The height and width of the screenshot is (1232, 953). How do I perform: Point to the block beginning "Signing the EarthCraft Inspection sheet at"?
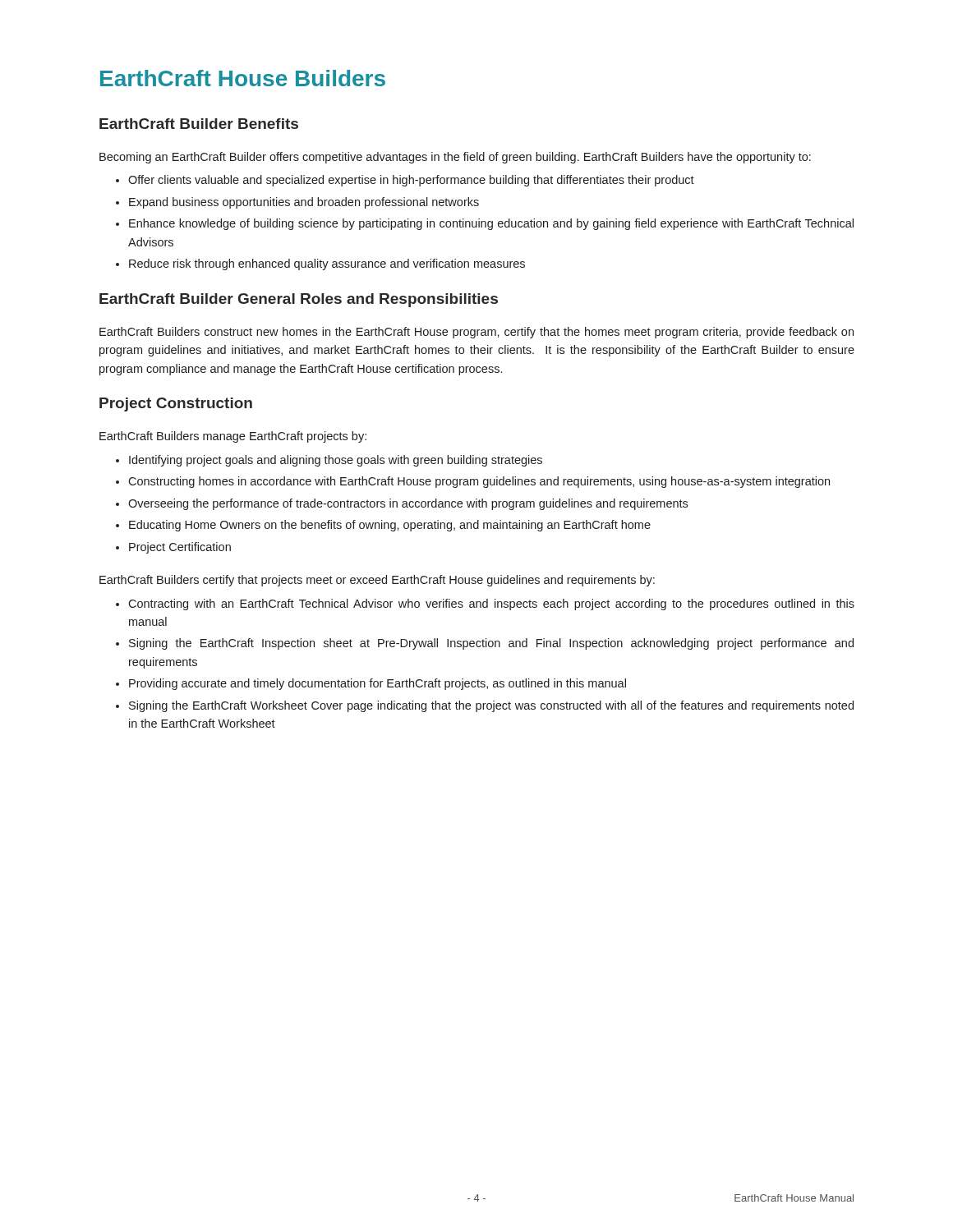click(491, 653)
